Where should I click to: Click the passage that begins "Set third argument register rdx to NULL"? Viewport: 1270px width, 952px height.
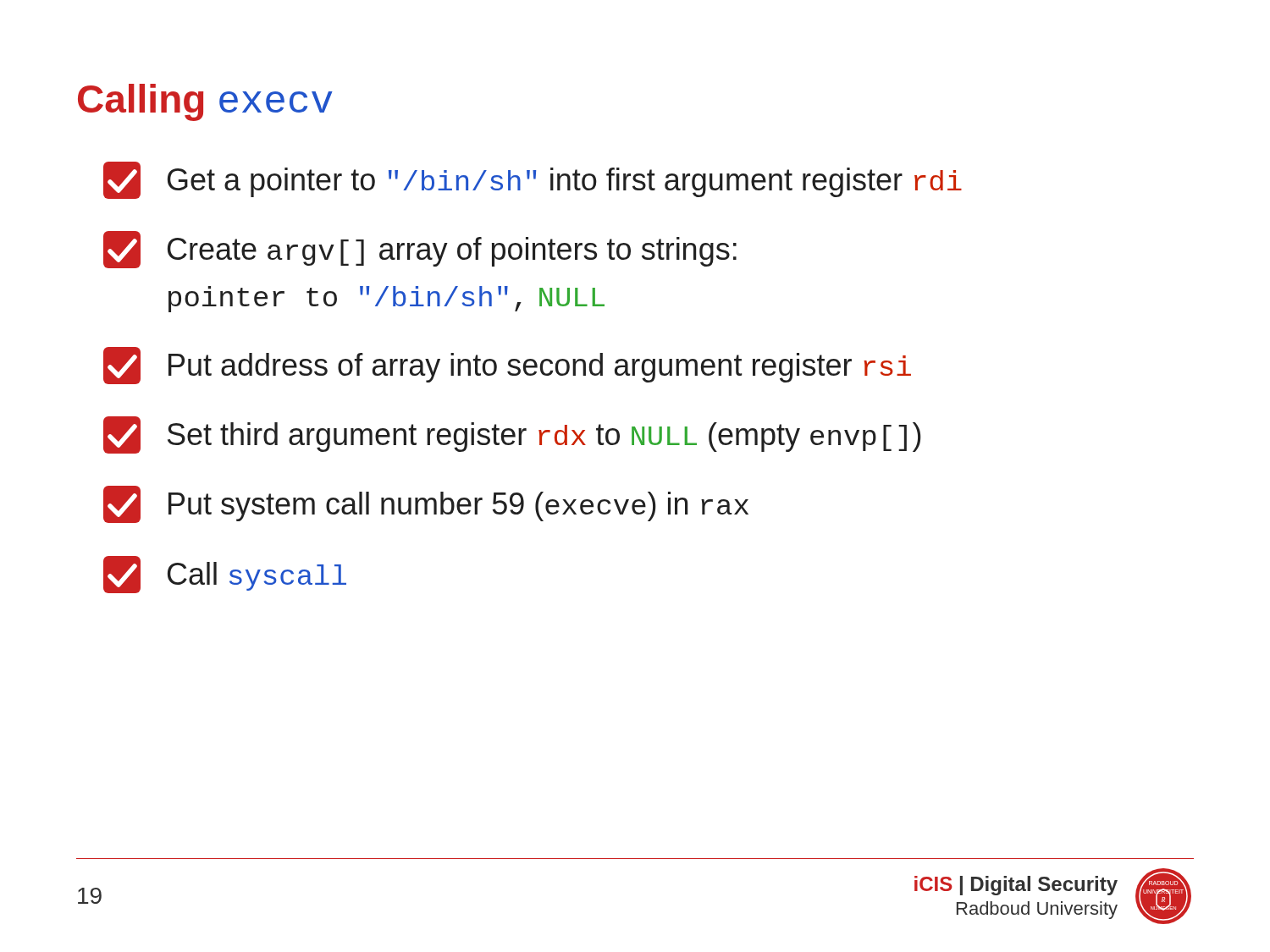point(512,436)
